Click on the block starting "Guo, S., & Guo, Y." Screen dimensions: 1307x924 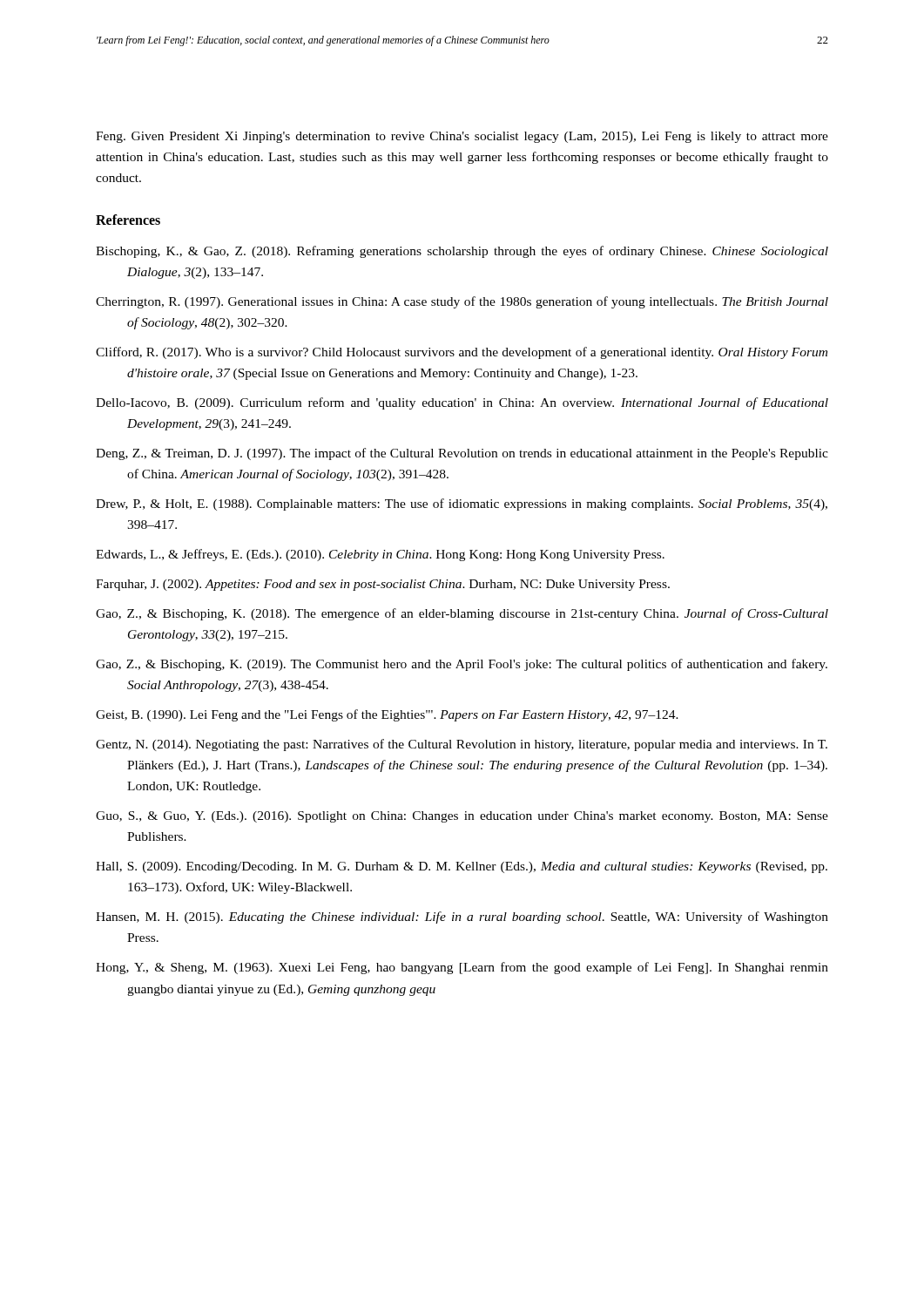(462, 826)
